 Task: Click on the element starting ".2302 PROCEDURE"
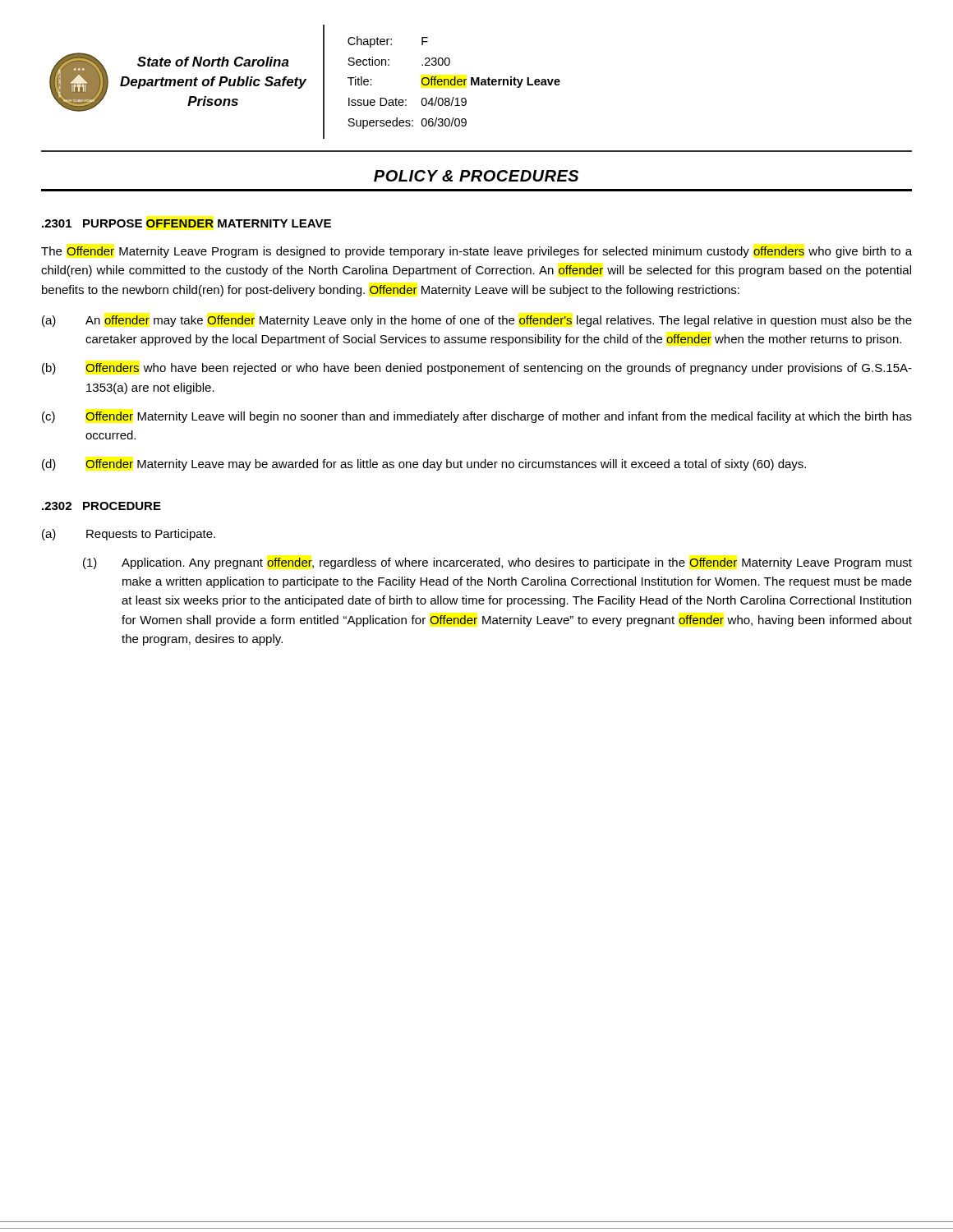pos(101,506)
